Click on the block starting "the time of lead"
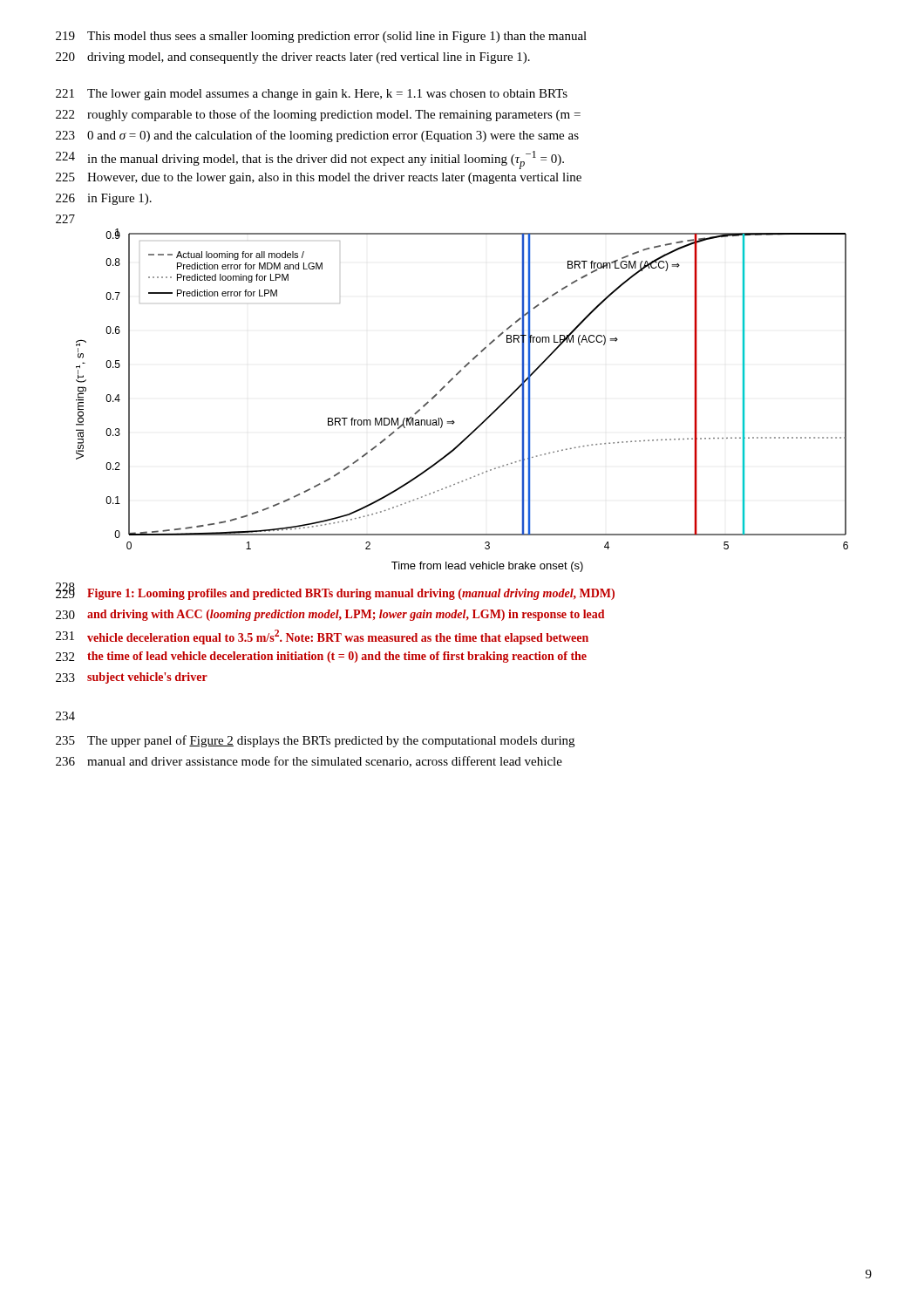Viewport: 924px width, 1308px height. click(x=337, y=656)
